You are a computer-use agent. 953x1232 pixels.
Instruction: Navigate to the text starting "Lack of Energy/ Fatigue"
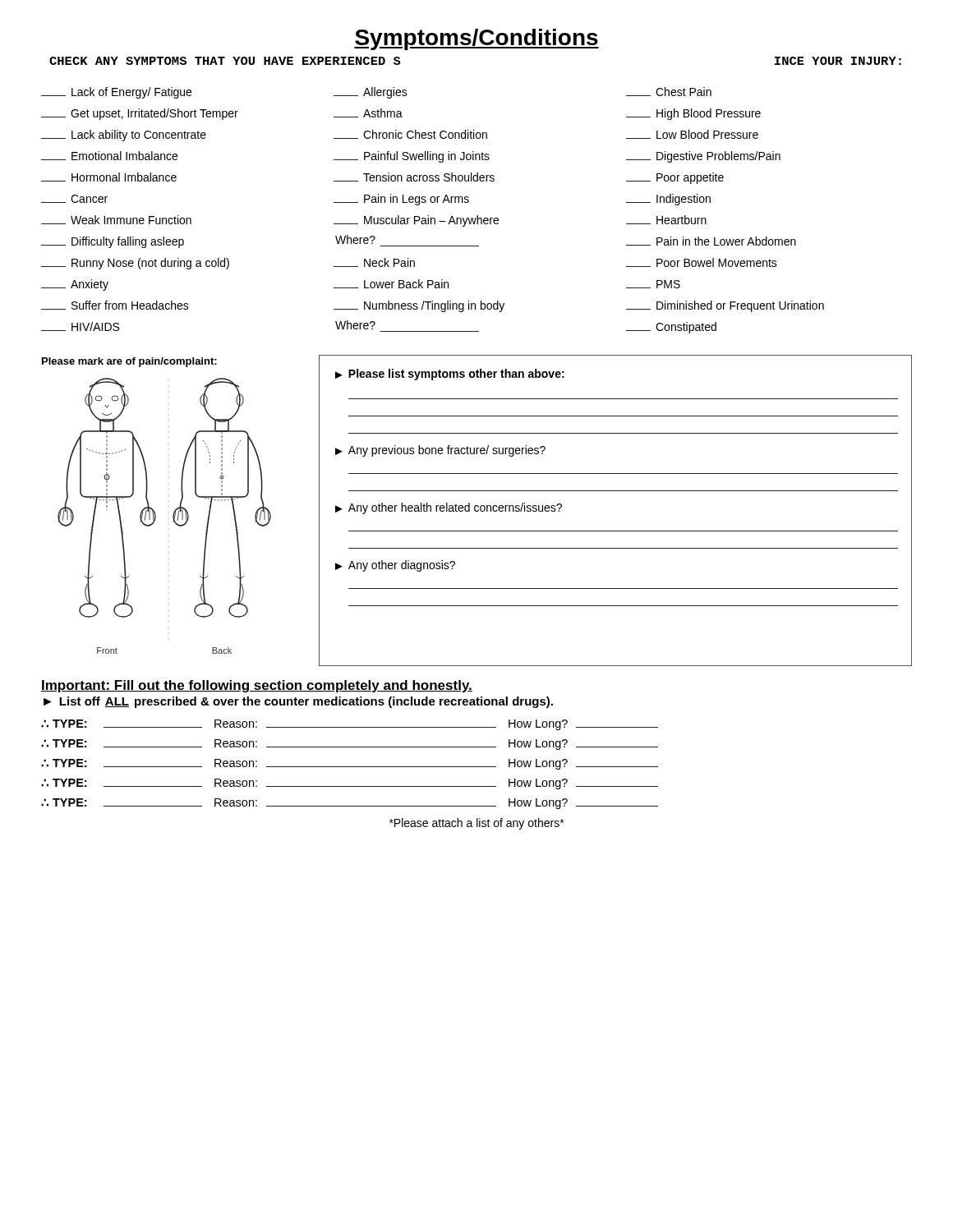[117, 91]
